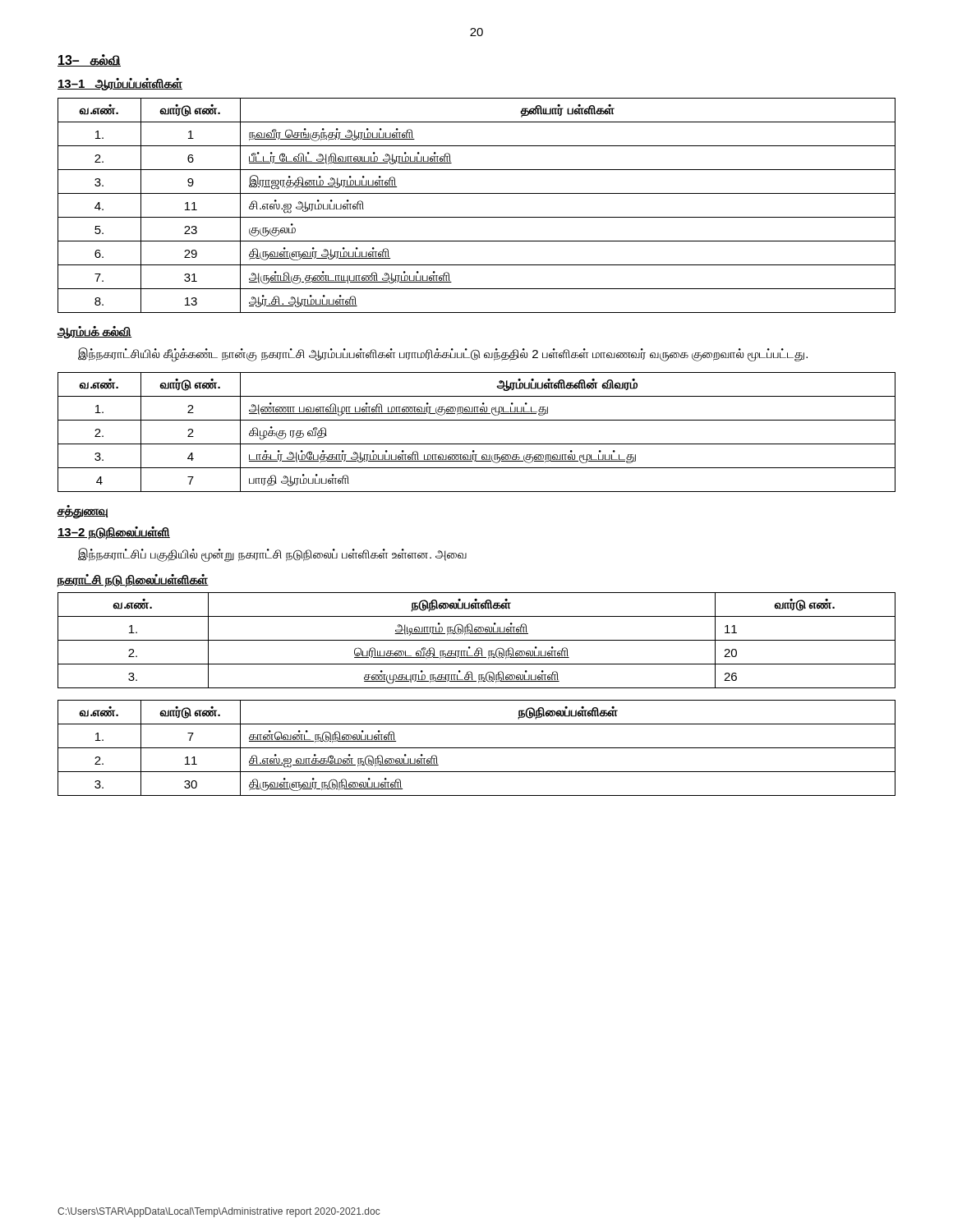953x1232 pixels.
Task: Point to the passage starting "இந்நகராட்சிப் பகுதியில் மூன்று நகராட்சி நடுநிலைப் பள்ளிகள் உள்ளன."
Action: [263, 554]
